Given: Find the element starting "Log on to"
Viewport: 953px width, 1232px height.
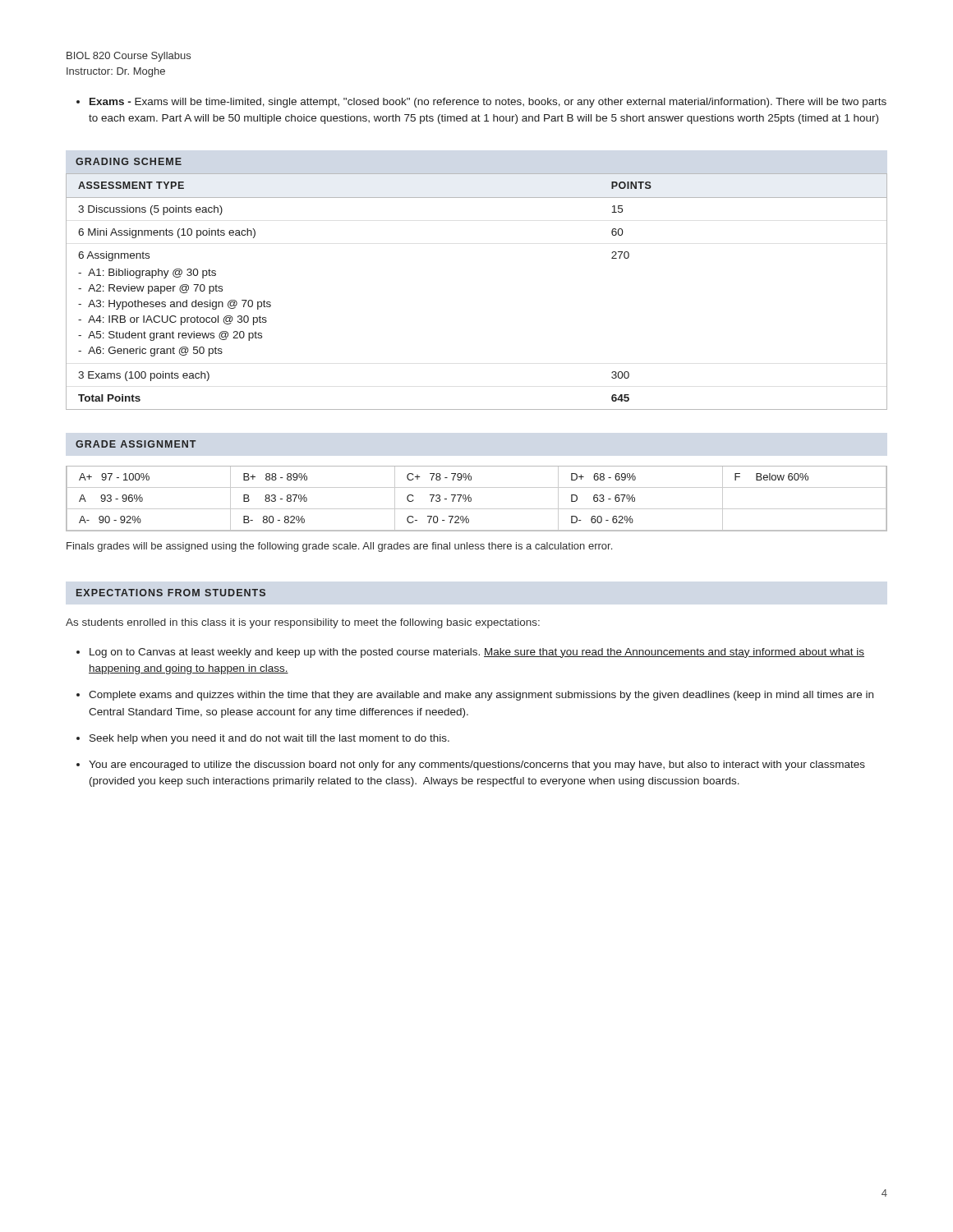Looking at the screenshot, I should [x=477, y=660].
